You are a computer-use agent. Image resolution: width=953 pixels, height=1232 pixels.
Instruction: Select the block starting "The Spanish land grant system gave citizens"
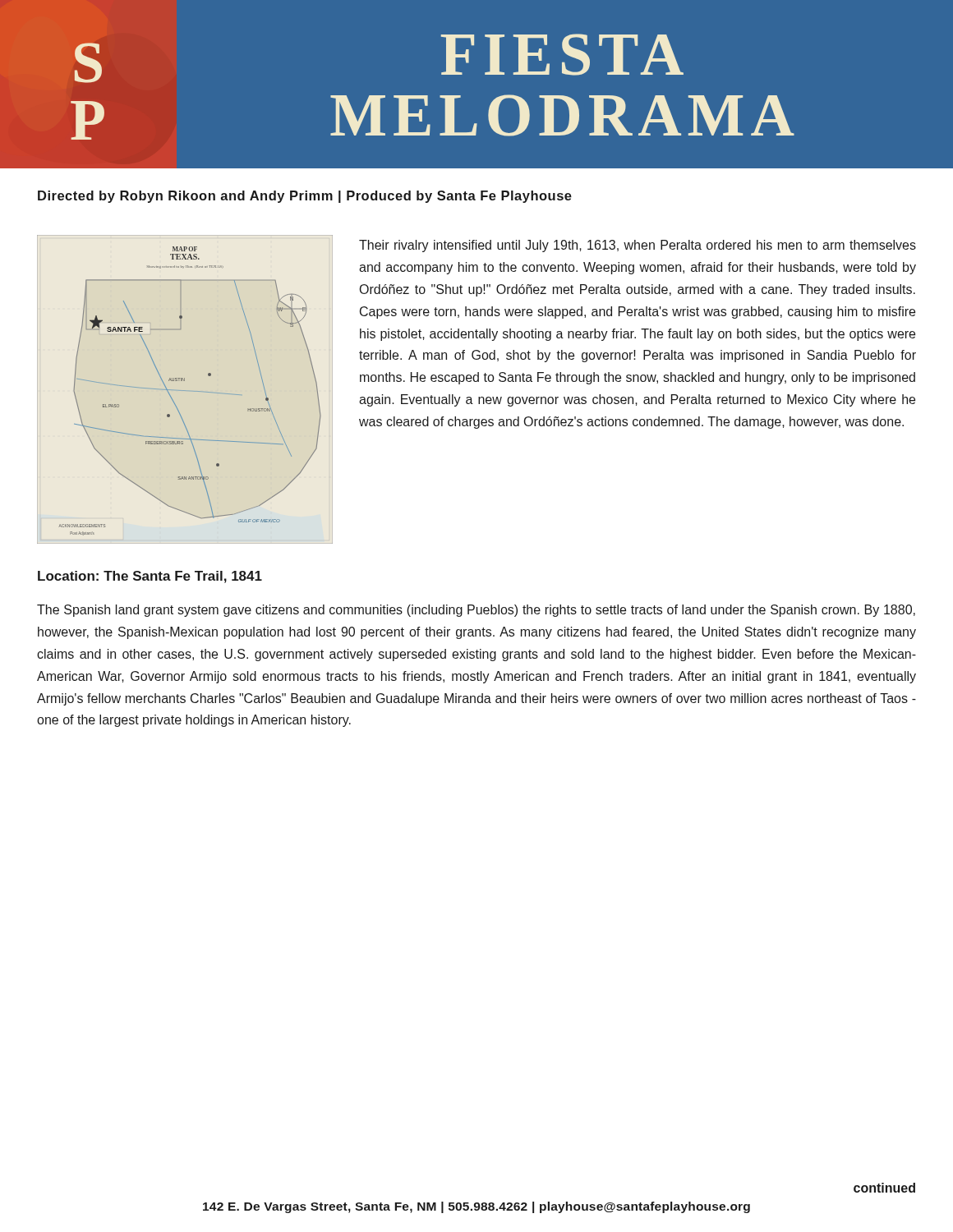coord(476,665)
